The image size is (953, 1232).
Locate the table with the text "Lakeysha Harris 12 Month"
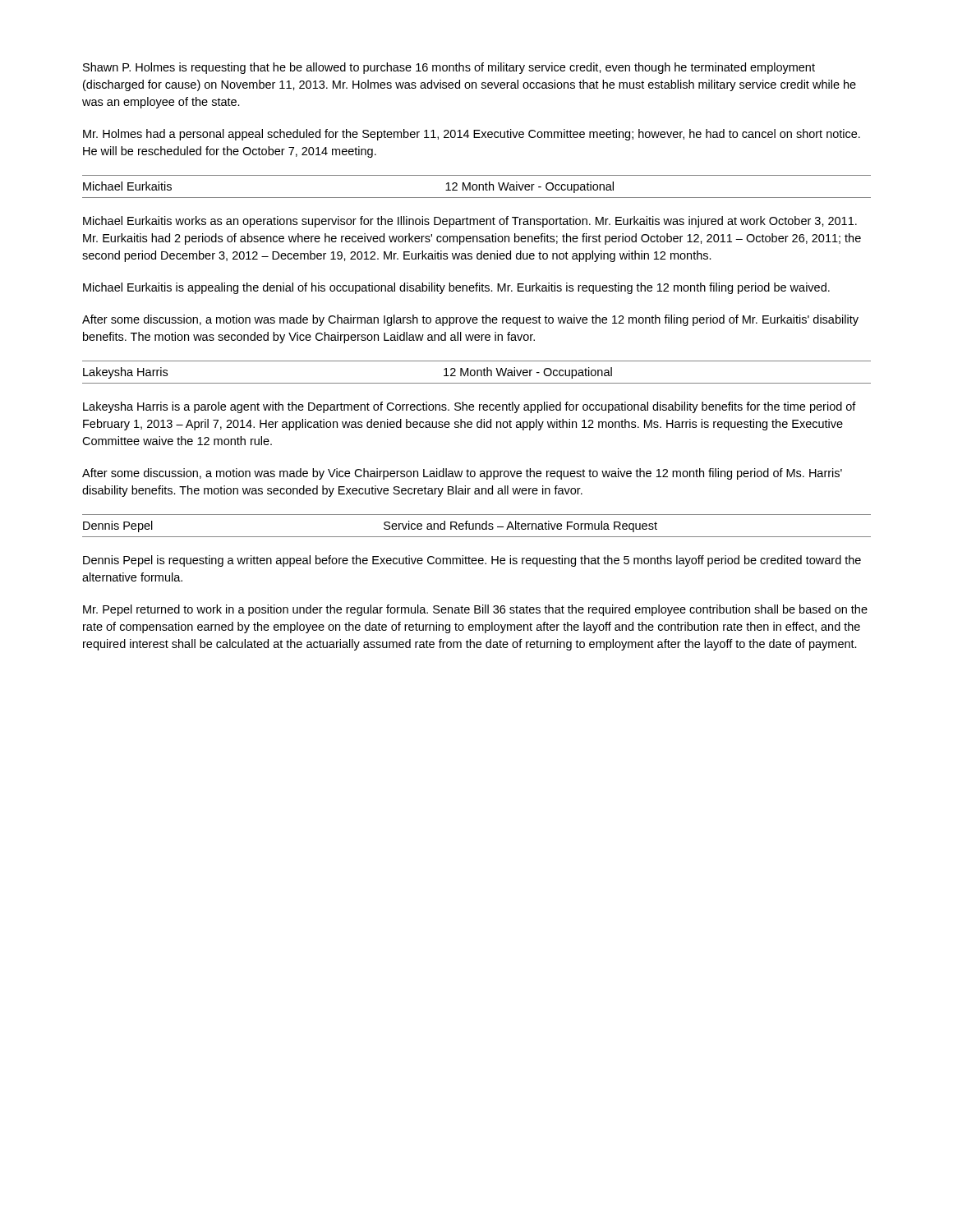tap(476, 372)
